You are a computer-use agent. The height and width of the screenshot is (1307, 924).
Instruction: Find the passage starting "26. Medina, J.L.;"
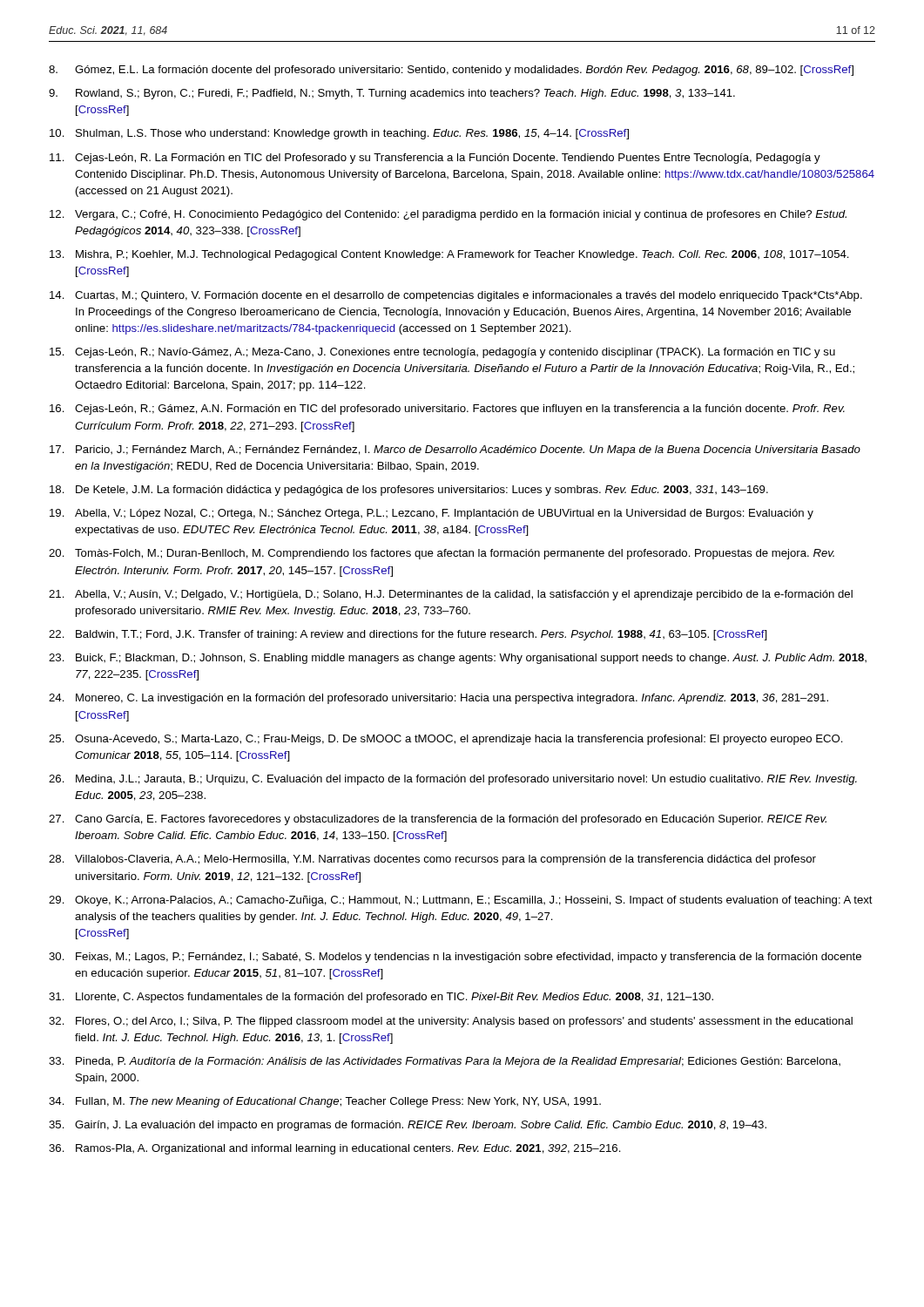pos(462,787)
